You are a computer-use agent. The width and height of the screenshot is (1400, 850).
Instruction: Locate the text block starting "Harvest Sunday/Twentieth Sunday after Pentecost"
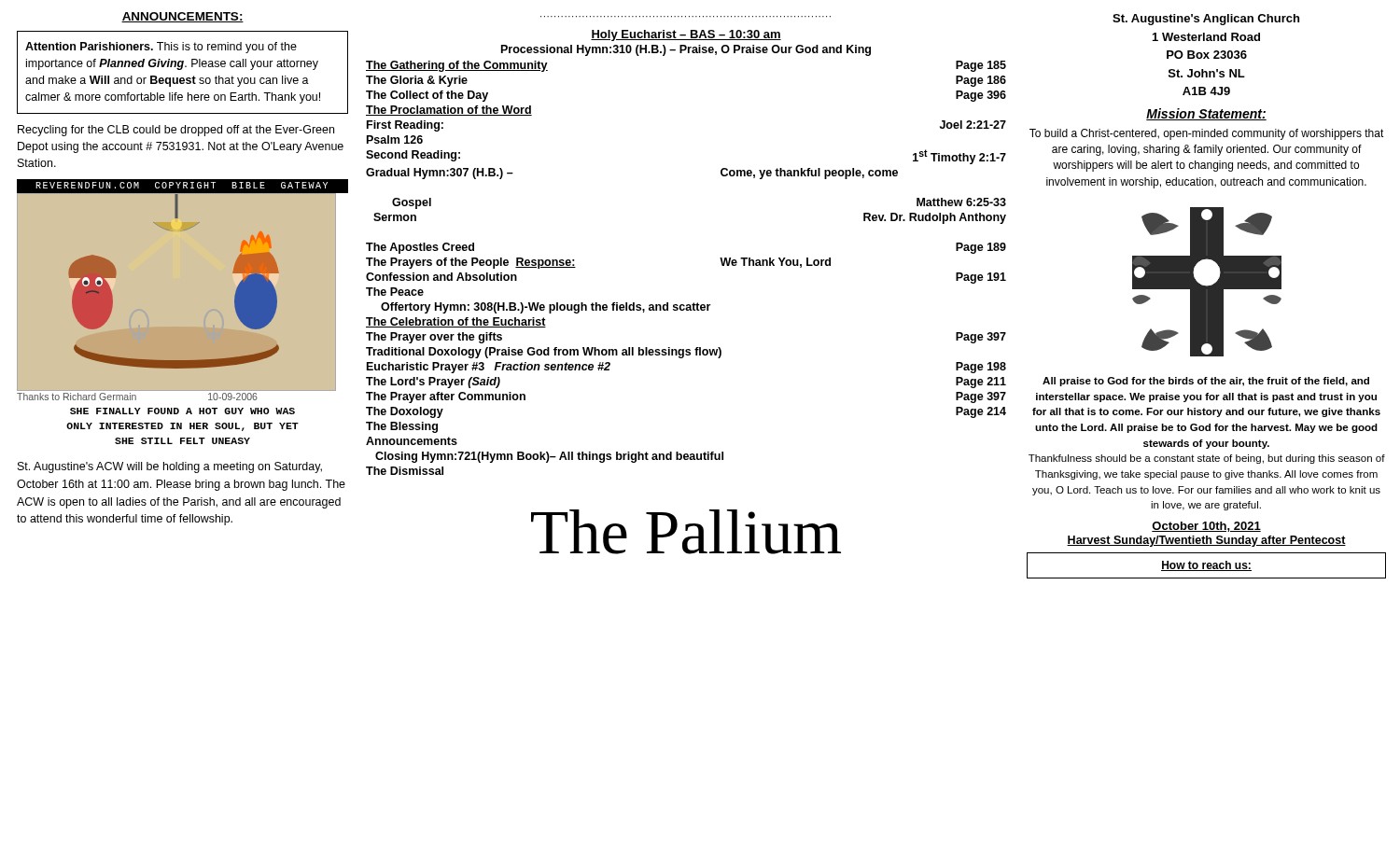click(1206, 540)
